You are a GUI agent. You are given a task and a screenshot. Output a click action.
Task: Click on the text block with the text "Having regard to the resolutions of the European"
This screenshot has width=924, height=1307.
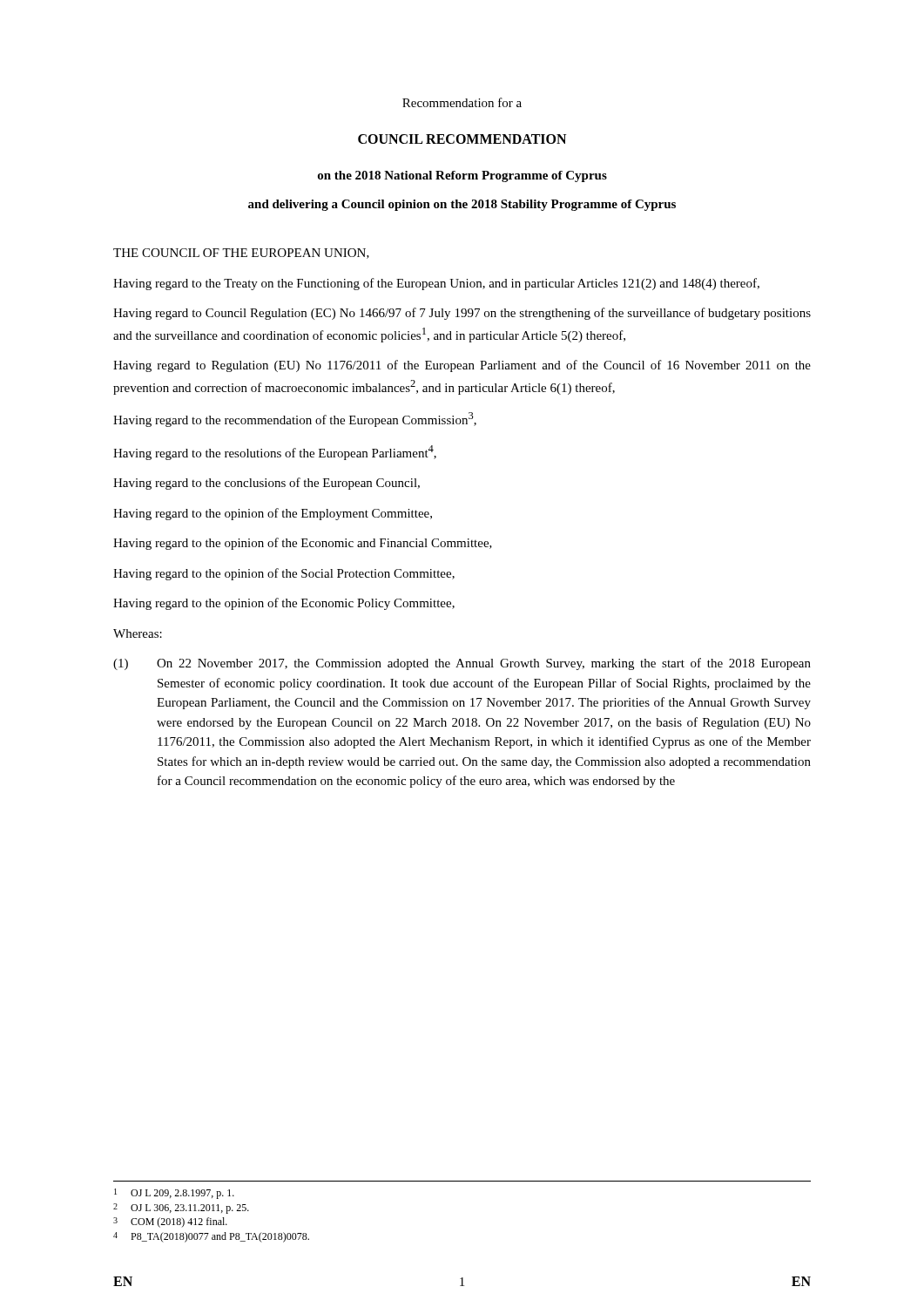(x=275, y=451)
